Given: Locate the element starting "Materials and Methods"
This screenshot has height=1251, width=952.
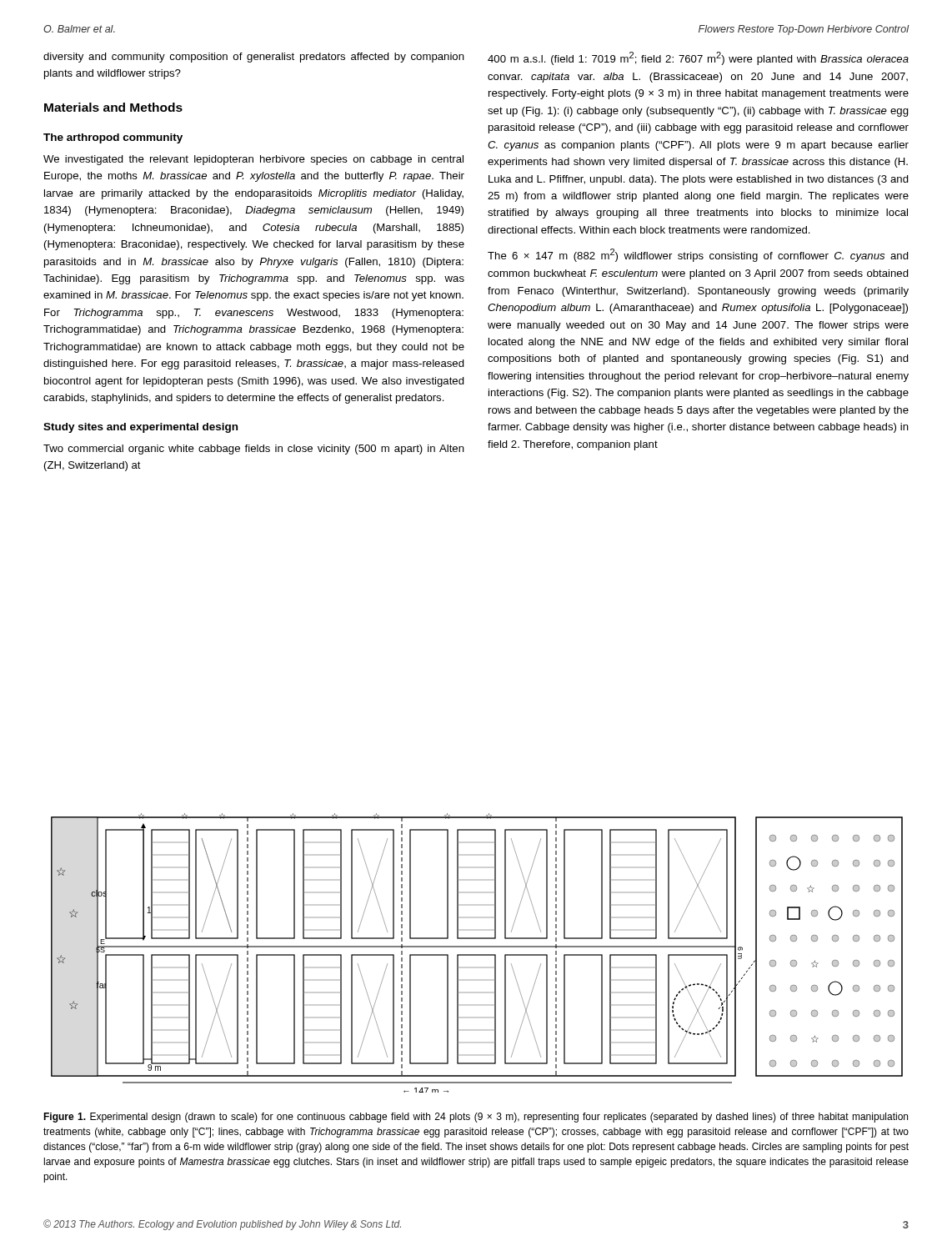Looking at the screenshot, I should (113, 107).
